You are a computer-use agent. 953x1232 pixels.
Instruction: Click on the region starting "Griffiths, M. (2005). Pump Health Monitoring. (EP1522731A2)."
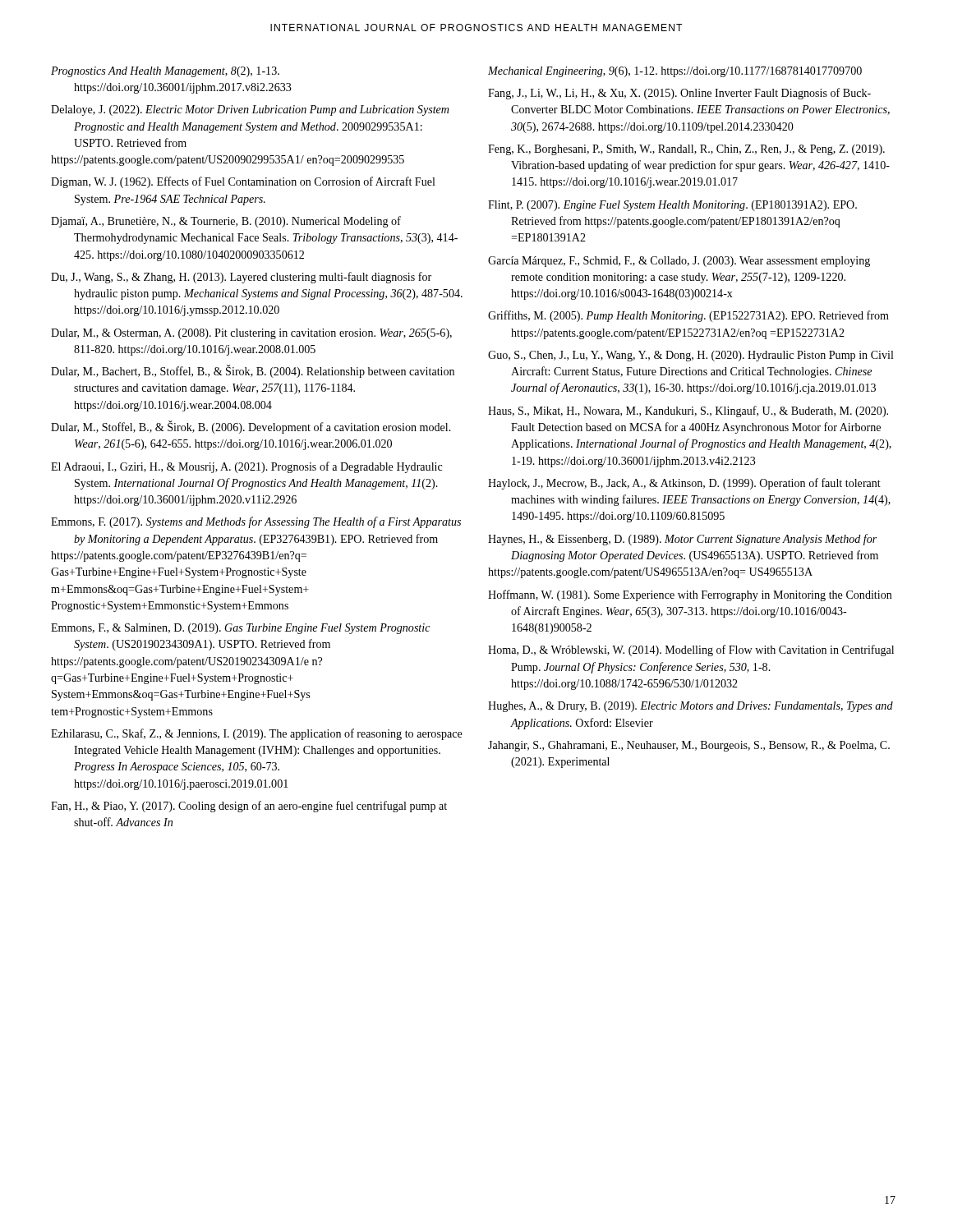[x=688, y=324]
